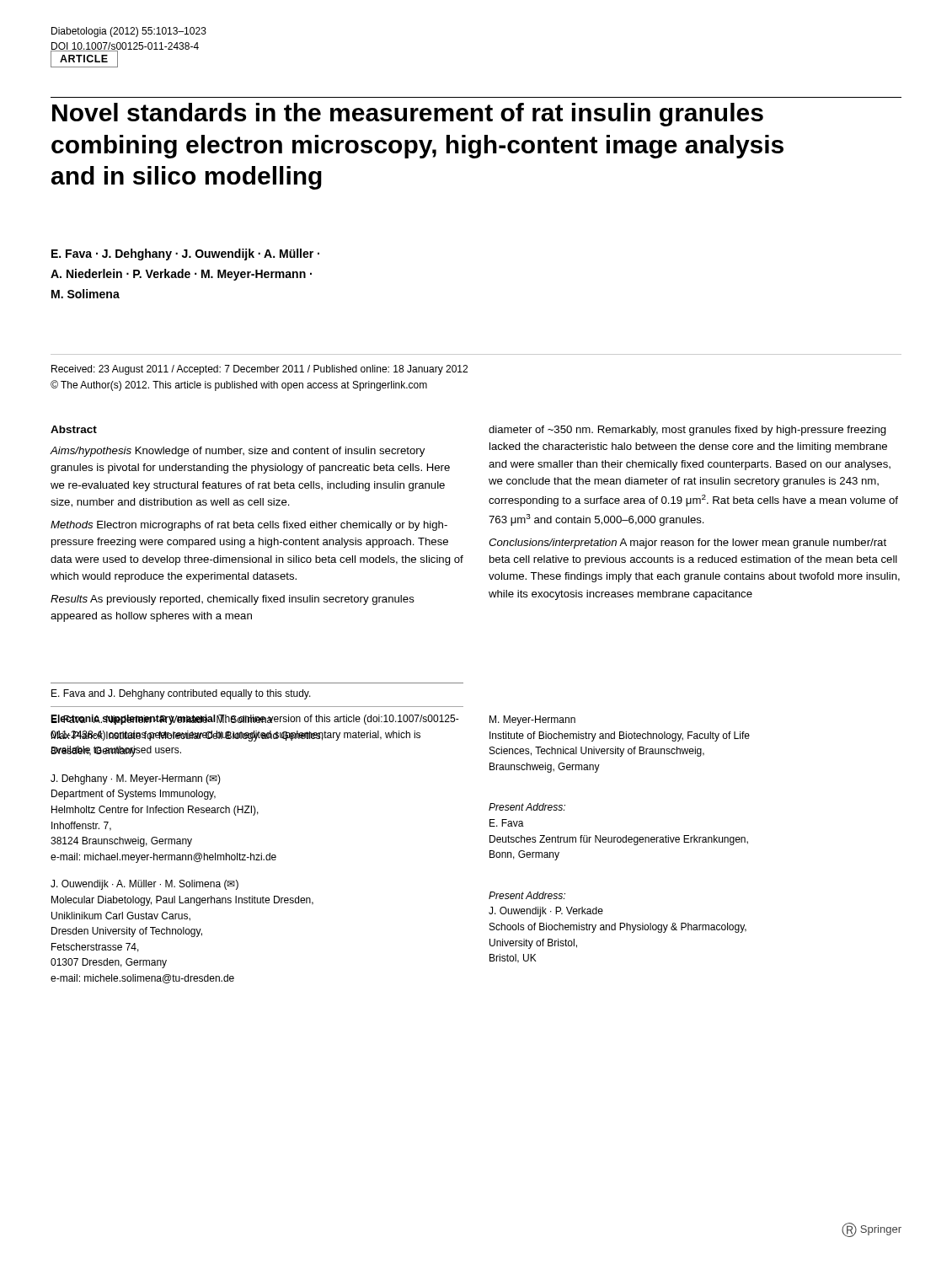The image size is (952, 1264).
Task: Locate the footnote containing "E. Fava and J. Dehghany contributed equally to"
Action: pyautogui.click(x=181, y=693)
